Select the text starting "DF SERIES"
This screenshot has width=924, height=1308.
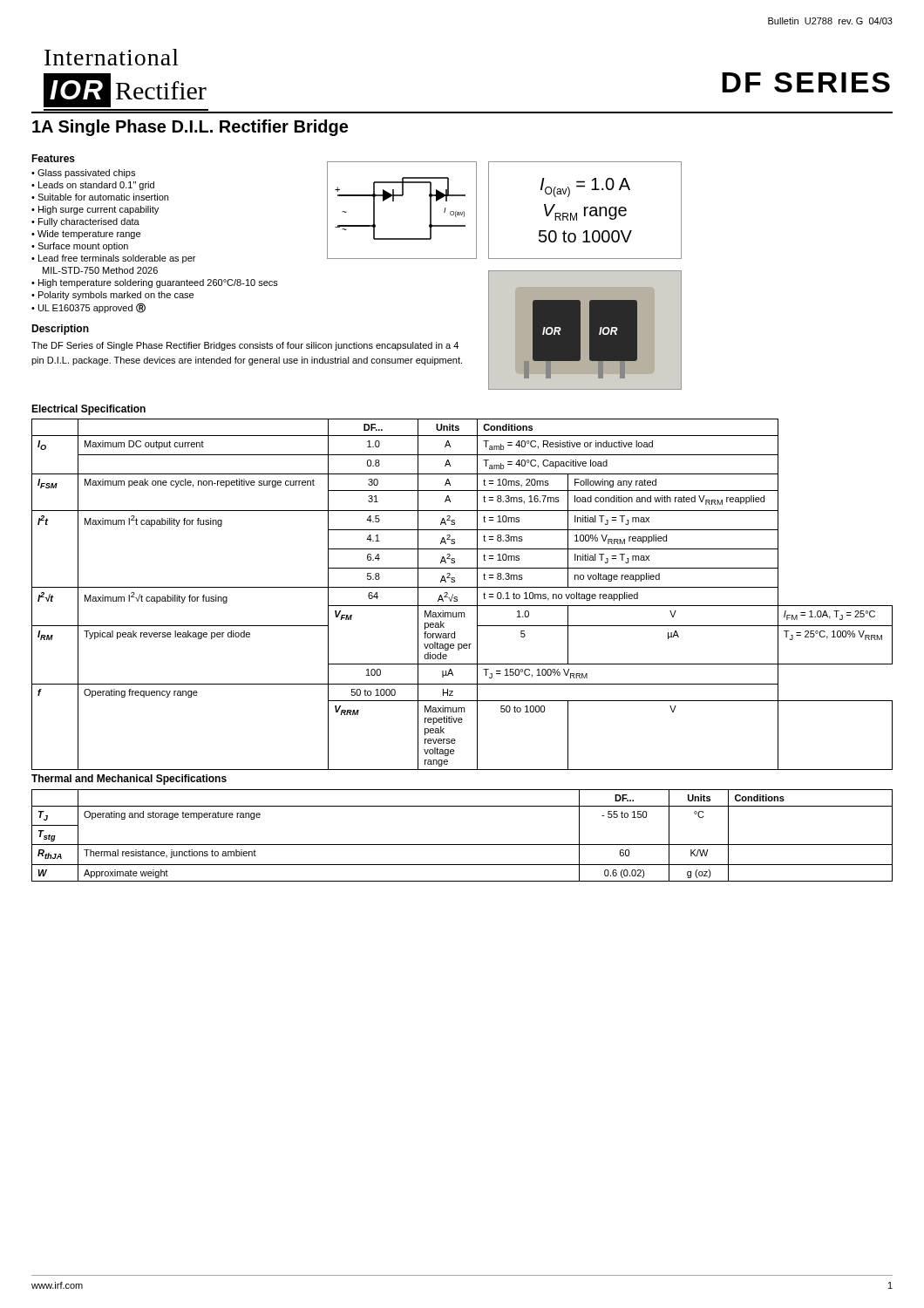coord(807,82)
